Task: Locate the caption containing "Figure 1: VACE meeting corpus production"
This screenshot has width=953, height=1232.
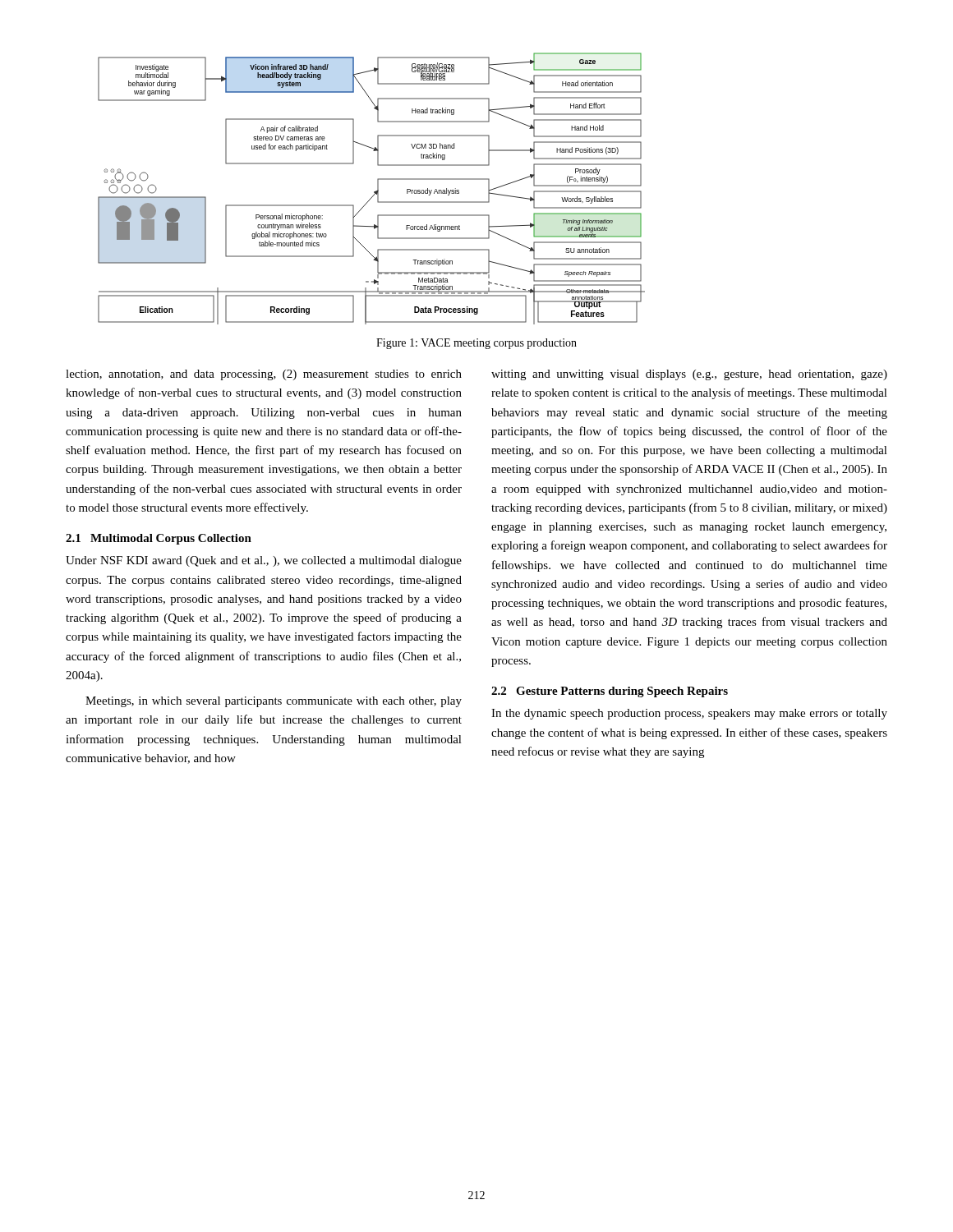Action: pos(476,343)
